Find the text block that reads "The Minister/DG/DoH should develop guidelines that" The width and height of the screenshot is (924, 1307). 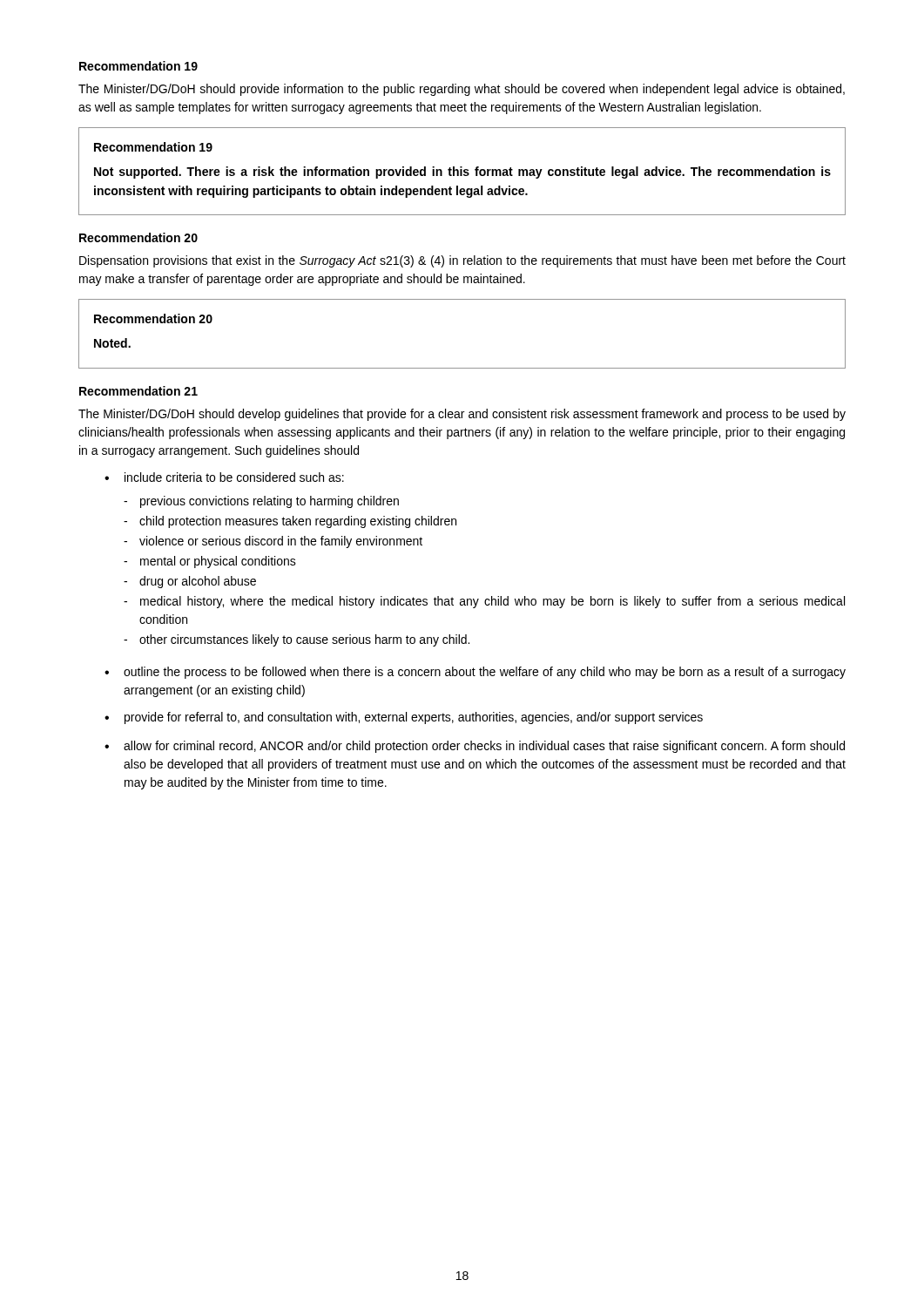click(462, 432)
